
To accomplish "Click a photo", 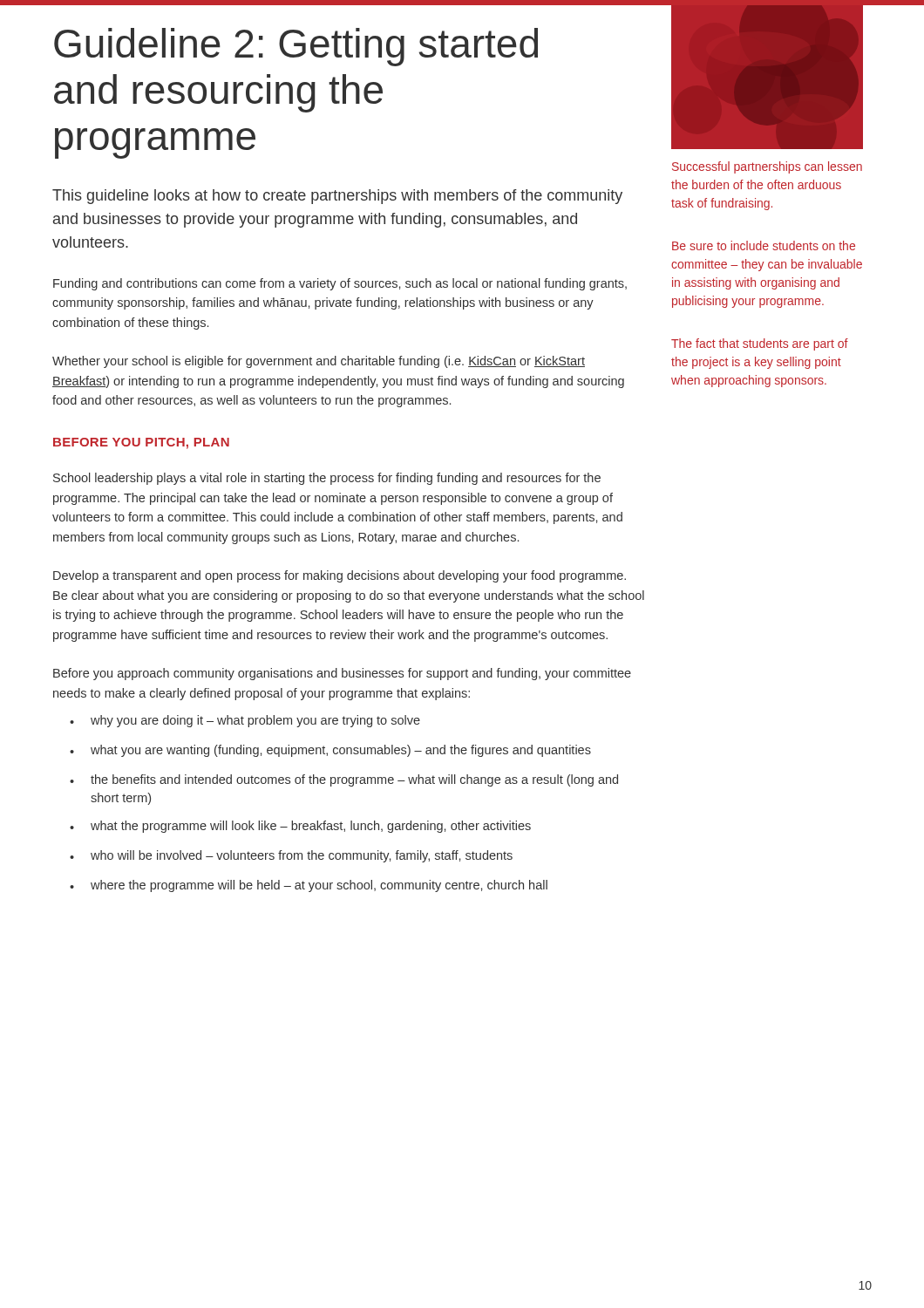I will [767, 77].
